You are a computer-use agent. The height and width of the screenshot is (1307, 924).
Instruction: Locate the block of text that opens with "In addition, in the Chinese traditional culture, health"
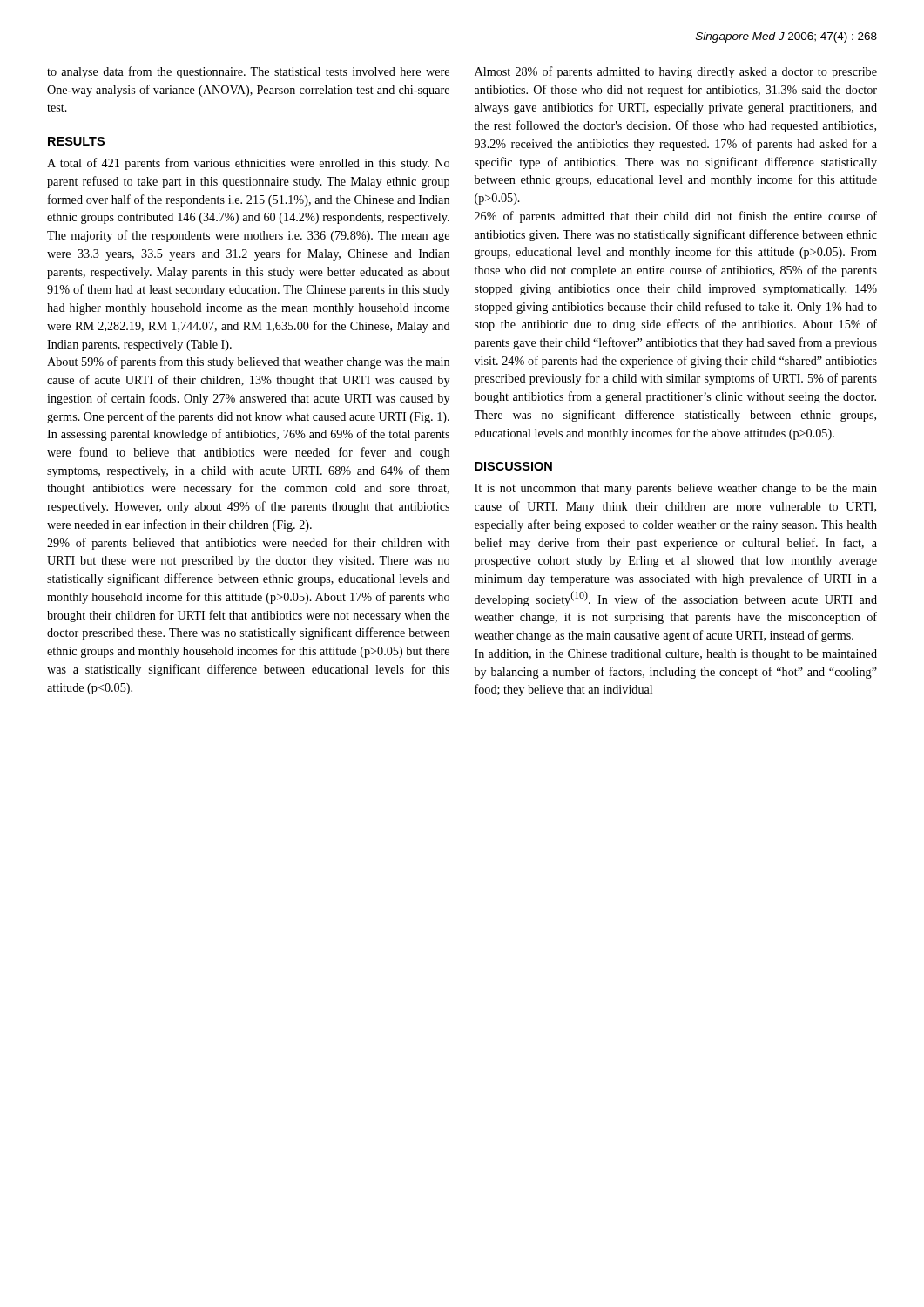[676, 672]
